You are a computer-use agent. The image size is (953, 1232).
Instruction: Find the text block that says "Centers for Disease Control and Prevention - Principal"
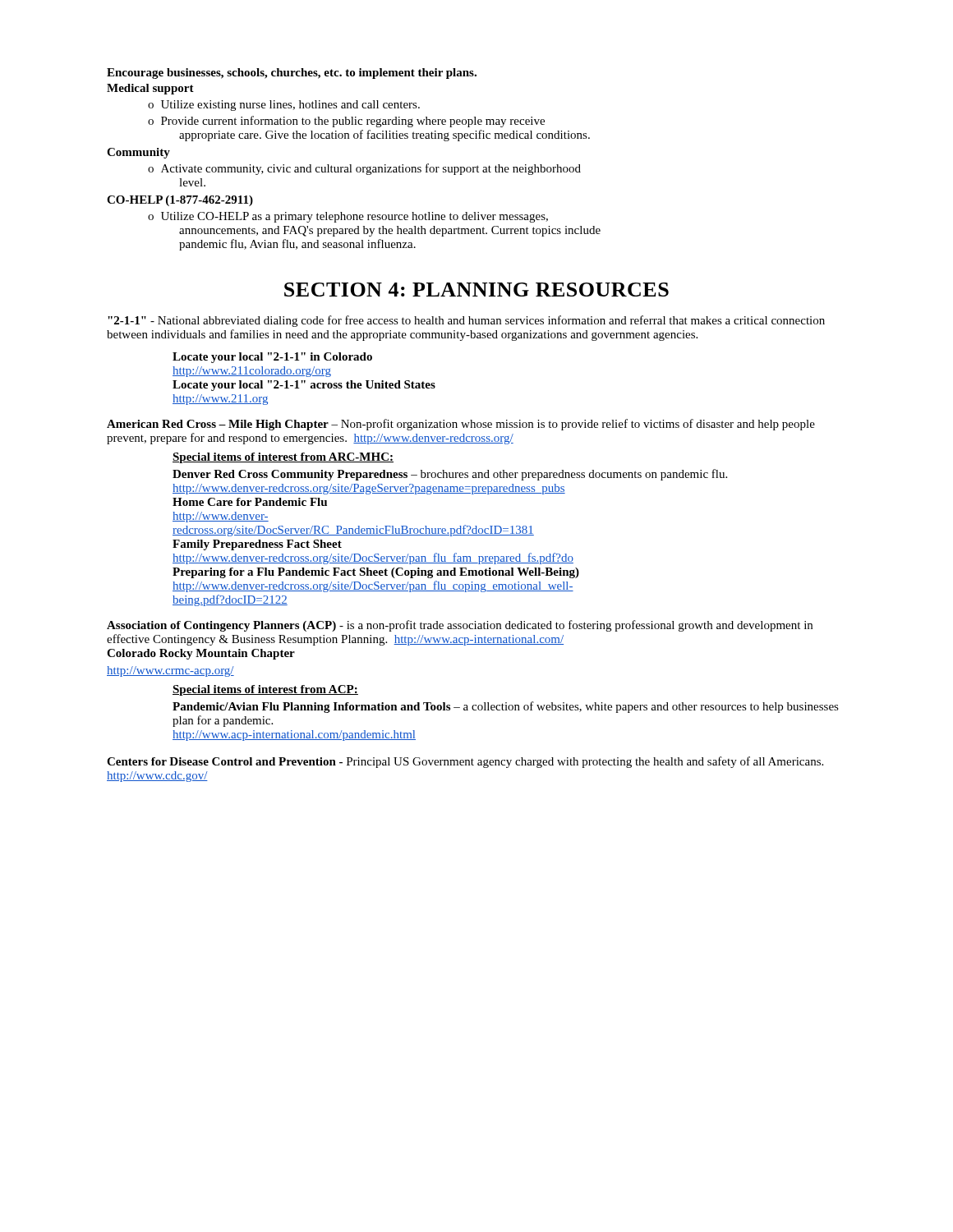click(467, 768)
